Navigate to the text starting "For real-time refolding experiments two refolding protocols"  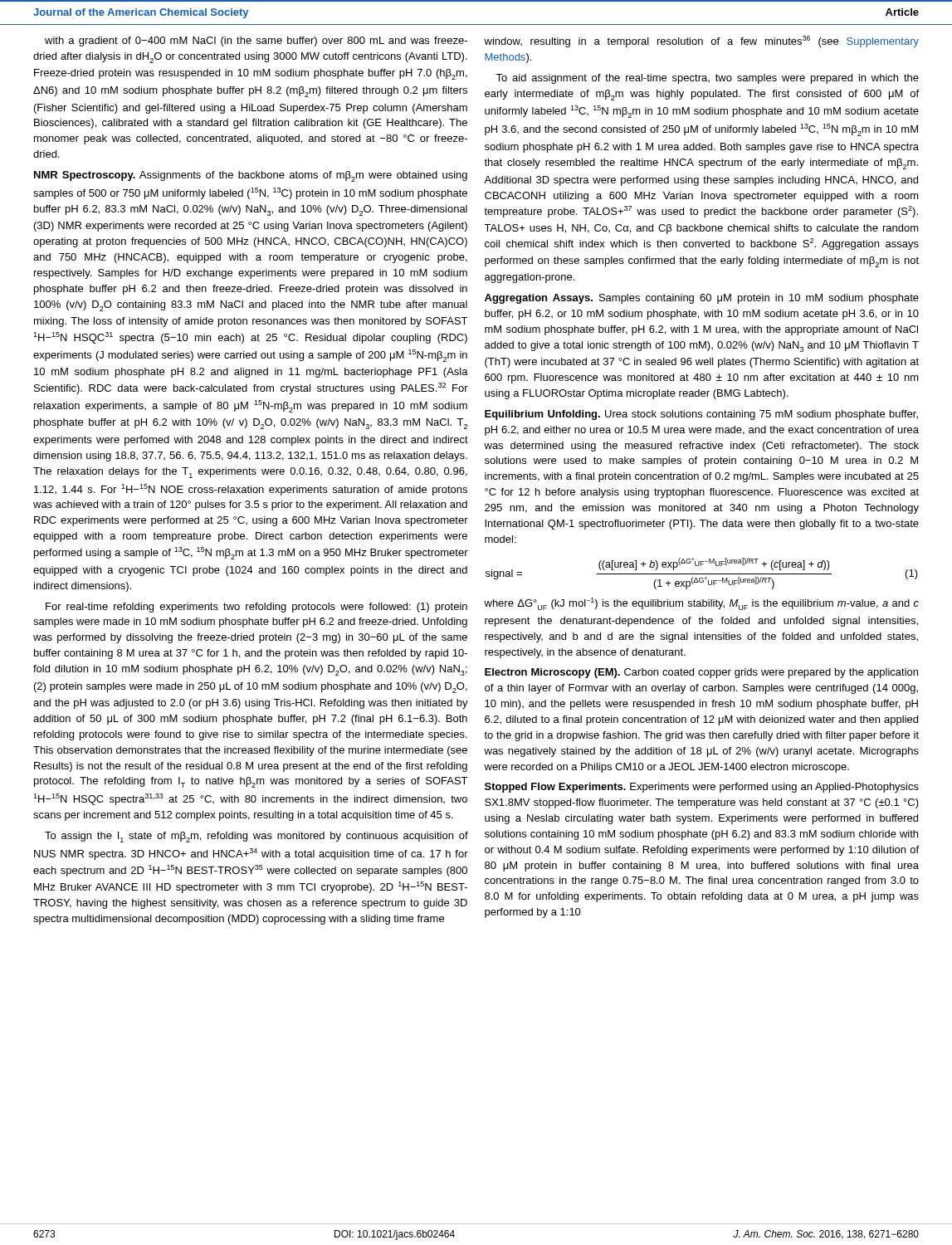point(250,711)
